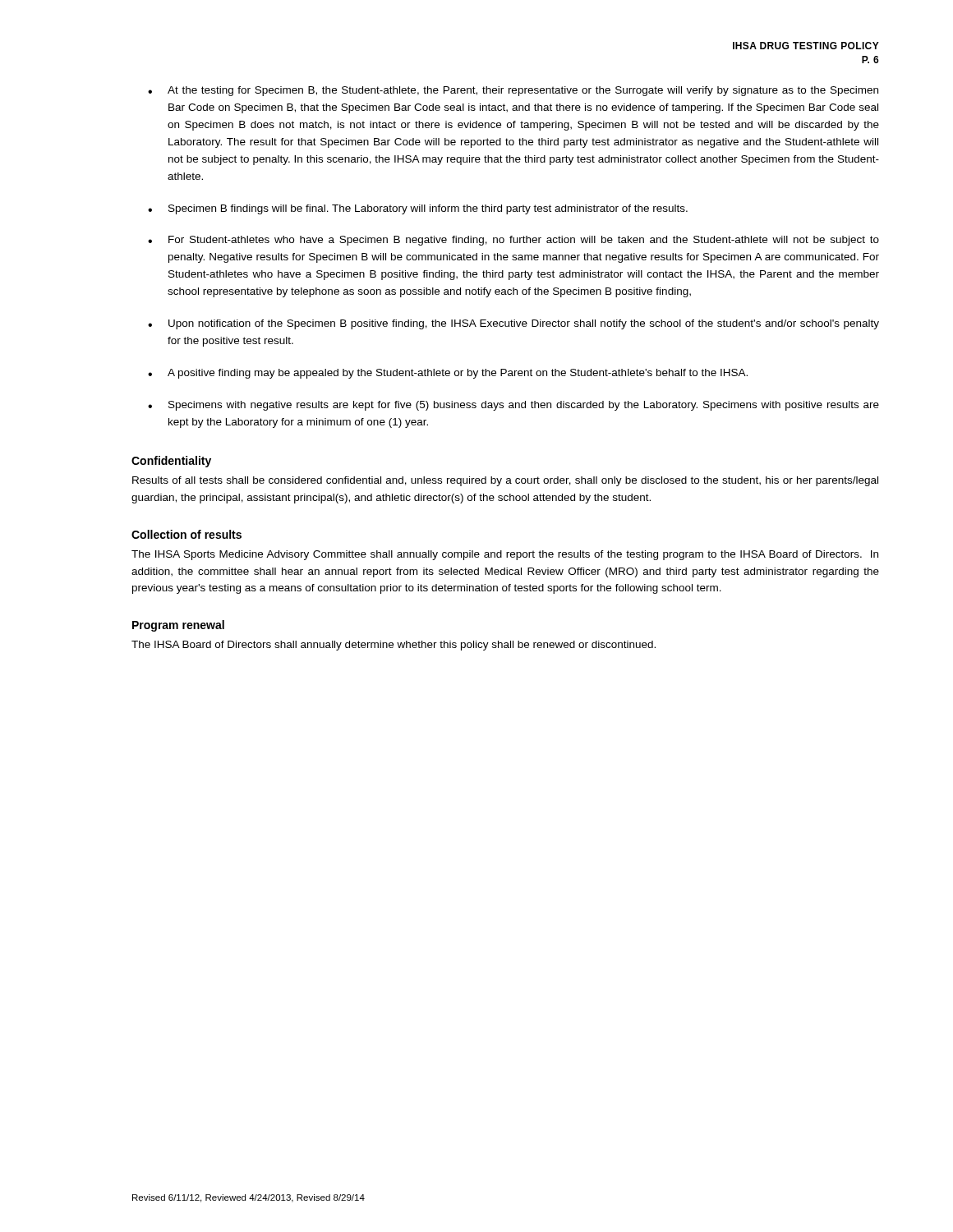Find the text block starting "Upon notification of"
The width and height of the screenshot is (953, 1232).
(x=523, y=332)
